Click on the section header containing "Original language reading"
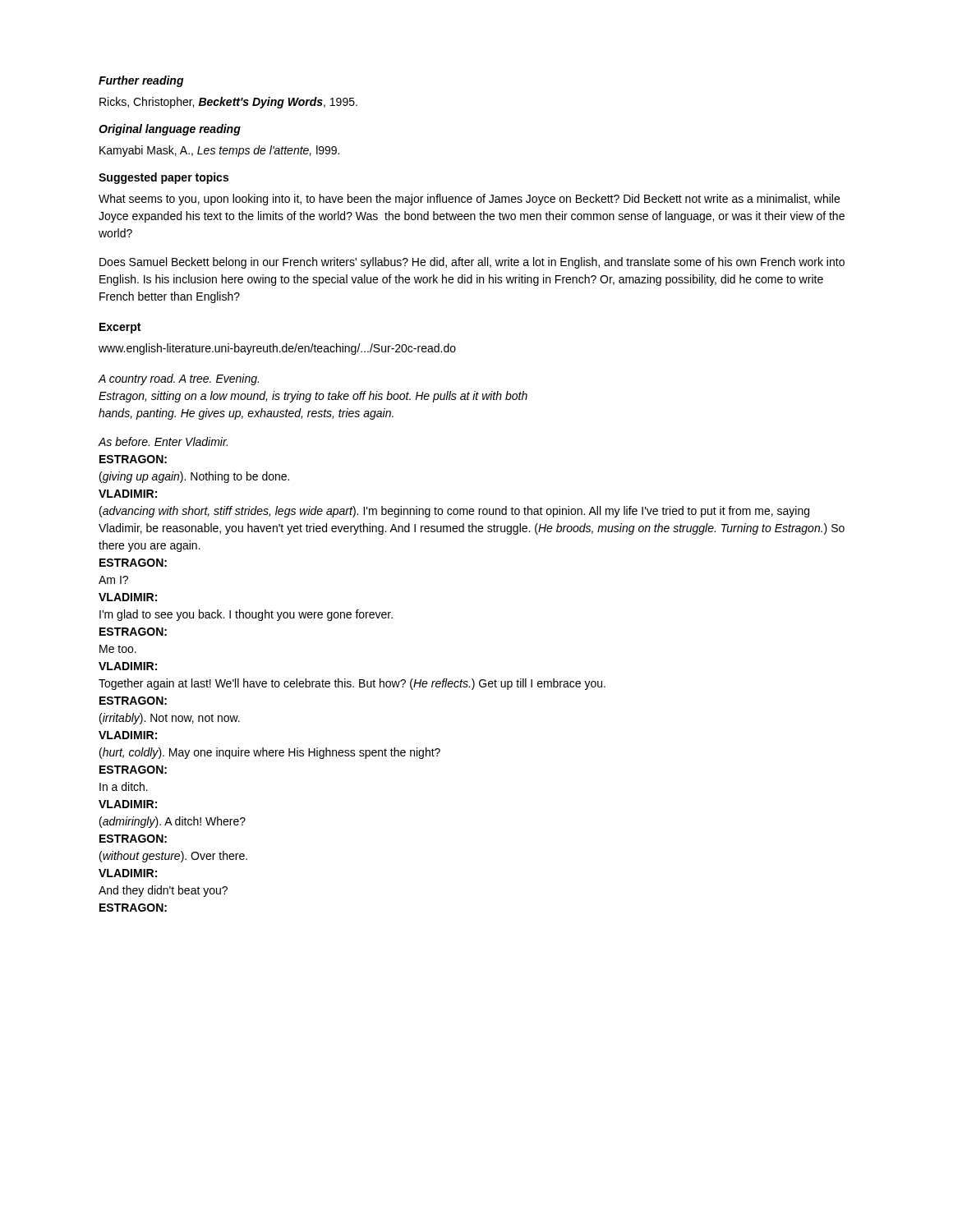The image size is (953, 1232). click(169, 129)
